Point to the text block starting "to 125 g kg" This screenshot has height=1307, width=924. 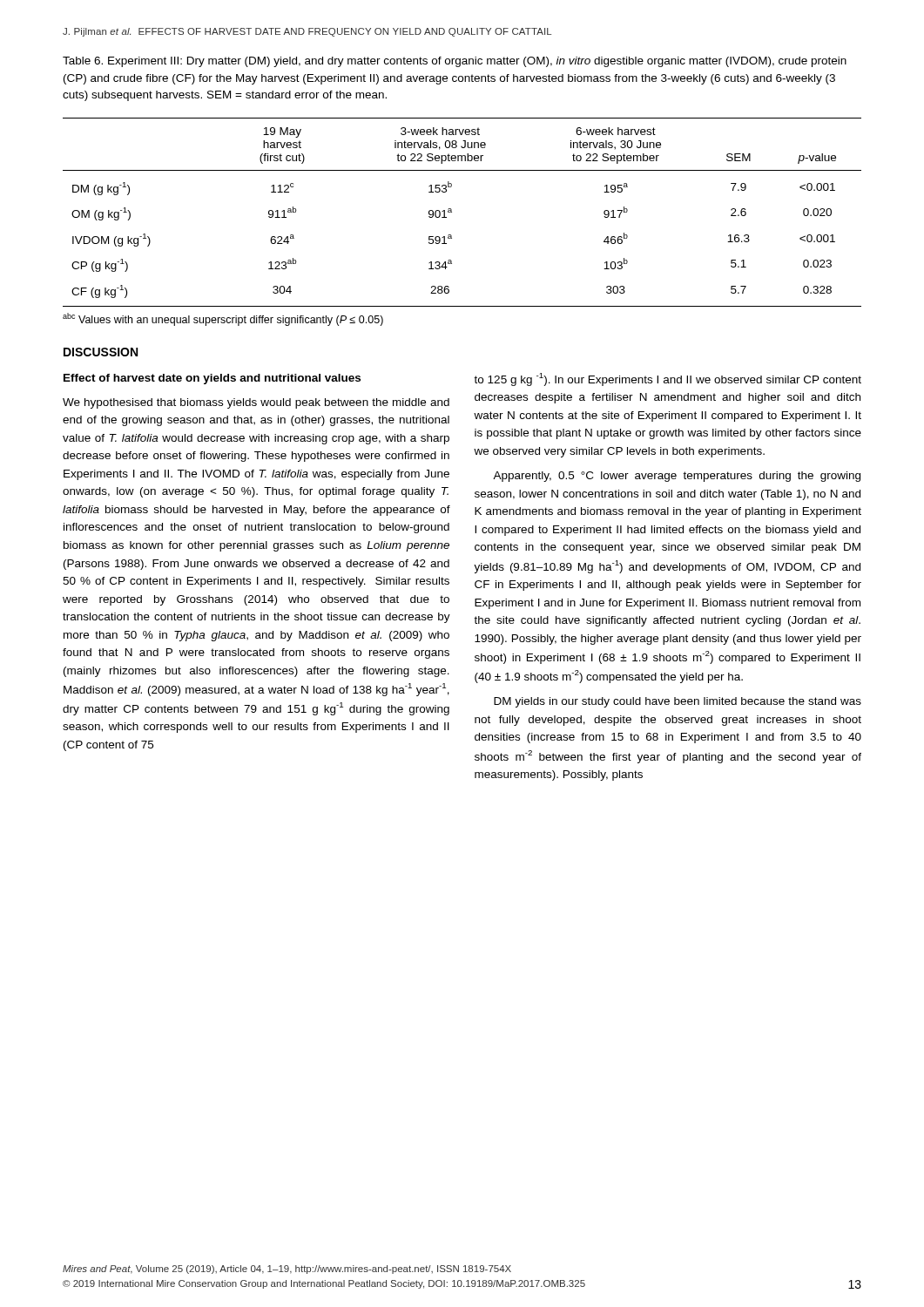668,577
